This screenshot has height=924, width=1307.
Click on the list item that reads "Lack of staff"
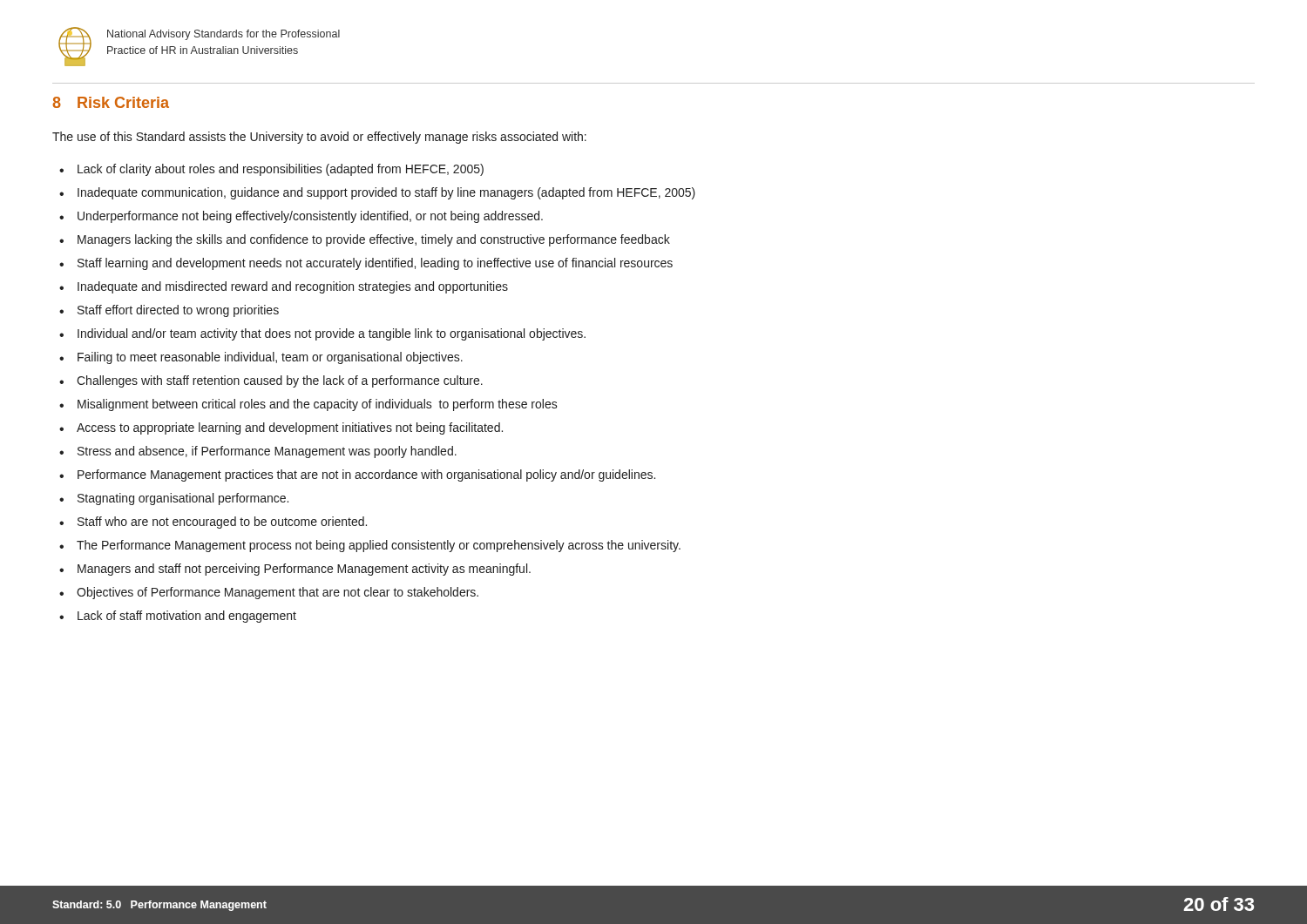point(186,616)
